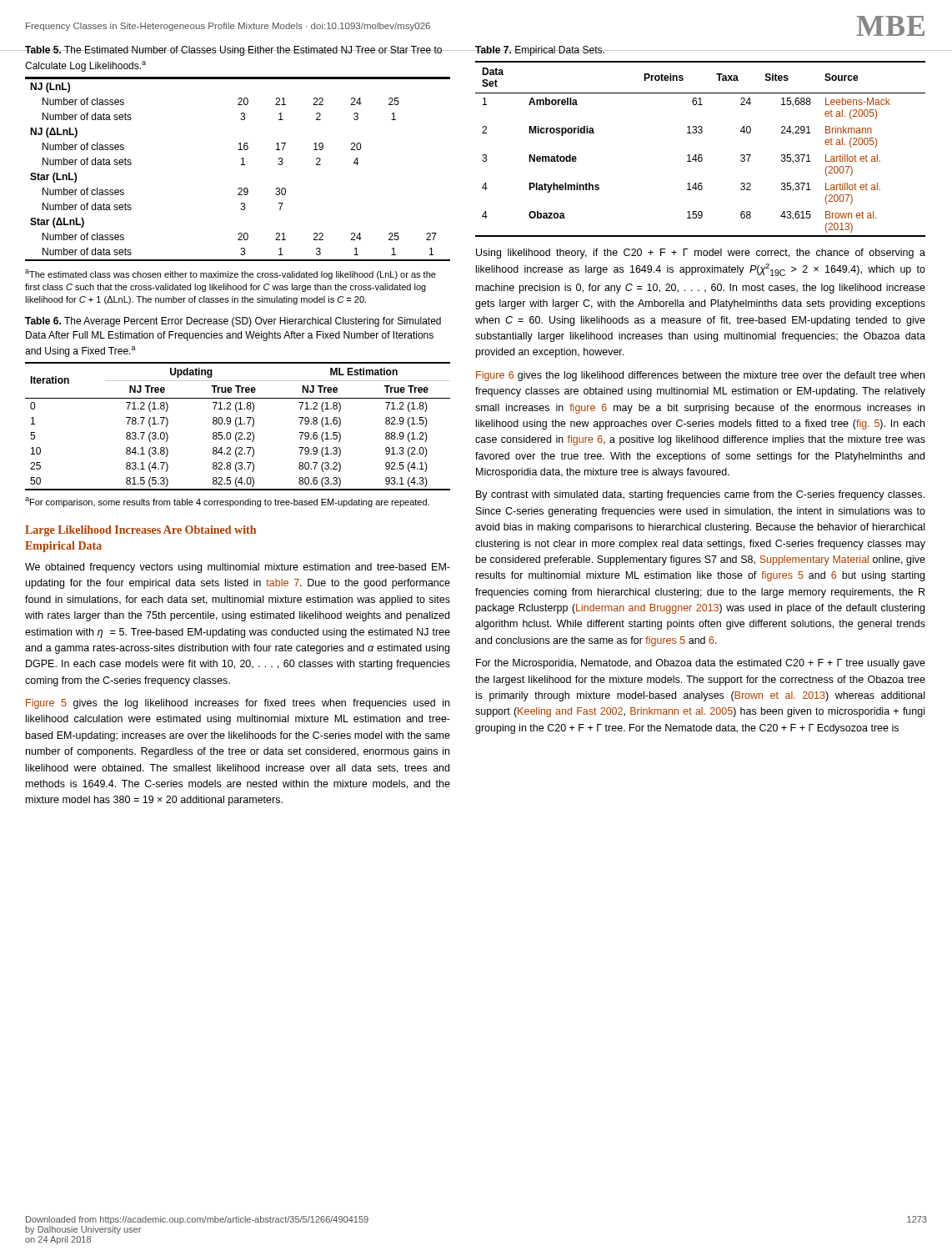
Task: Point to "Table 7. Empirical Data Sets."
Action: 540,50
